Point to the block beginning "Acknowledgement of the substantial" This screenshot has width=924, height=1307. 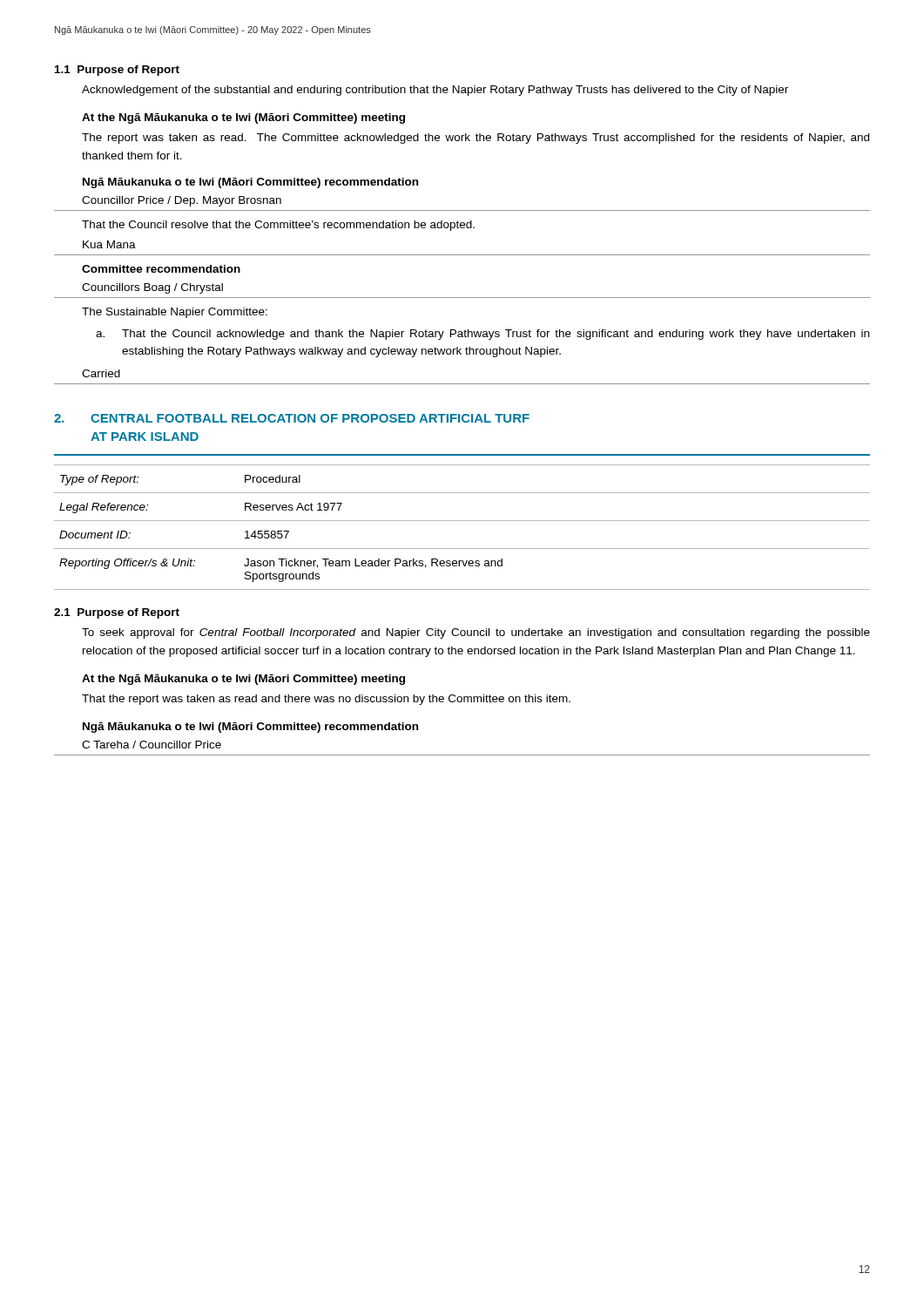point(435,89)
